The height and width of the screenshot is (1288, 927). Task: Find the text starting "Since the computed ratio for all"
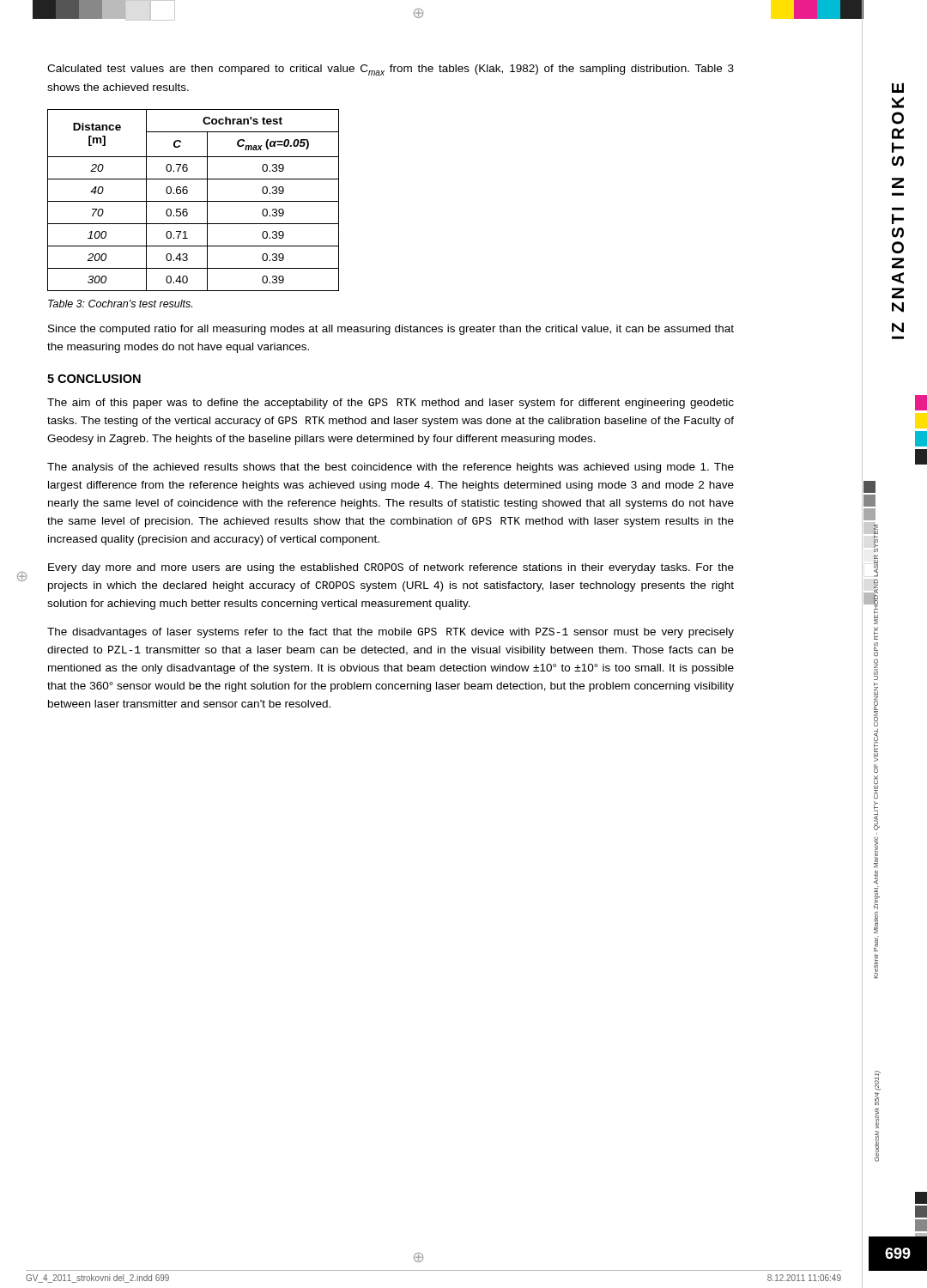coord(391,337)
